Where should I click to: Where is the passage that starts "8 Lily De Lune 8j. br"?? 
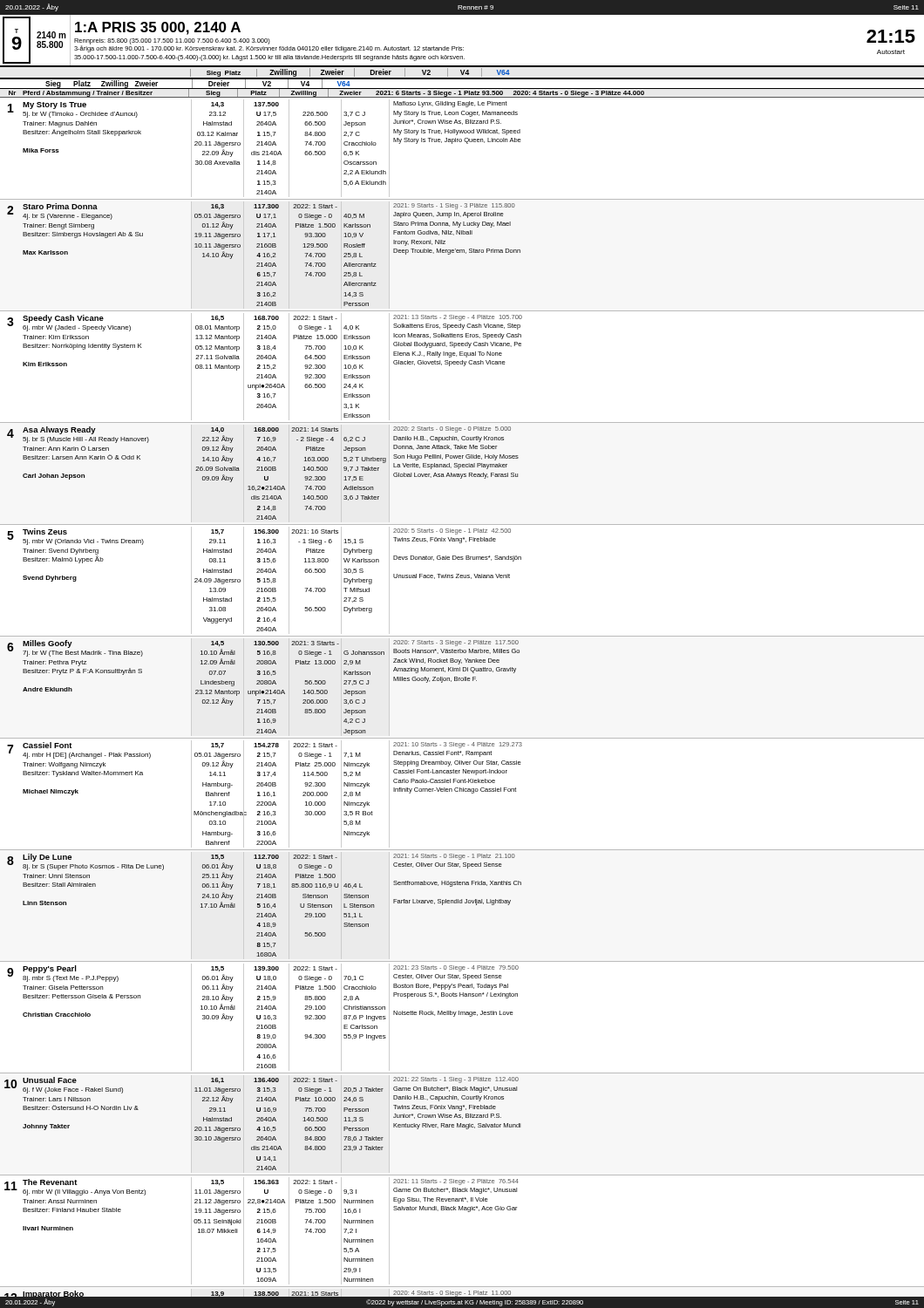(x=462, y=905)
